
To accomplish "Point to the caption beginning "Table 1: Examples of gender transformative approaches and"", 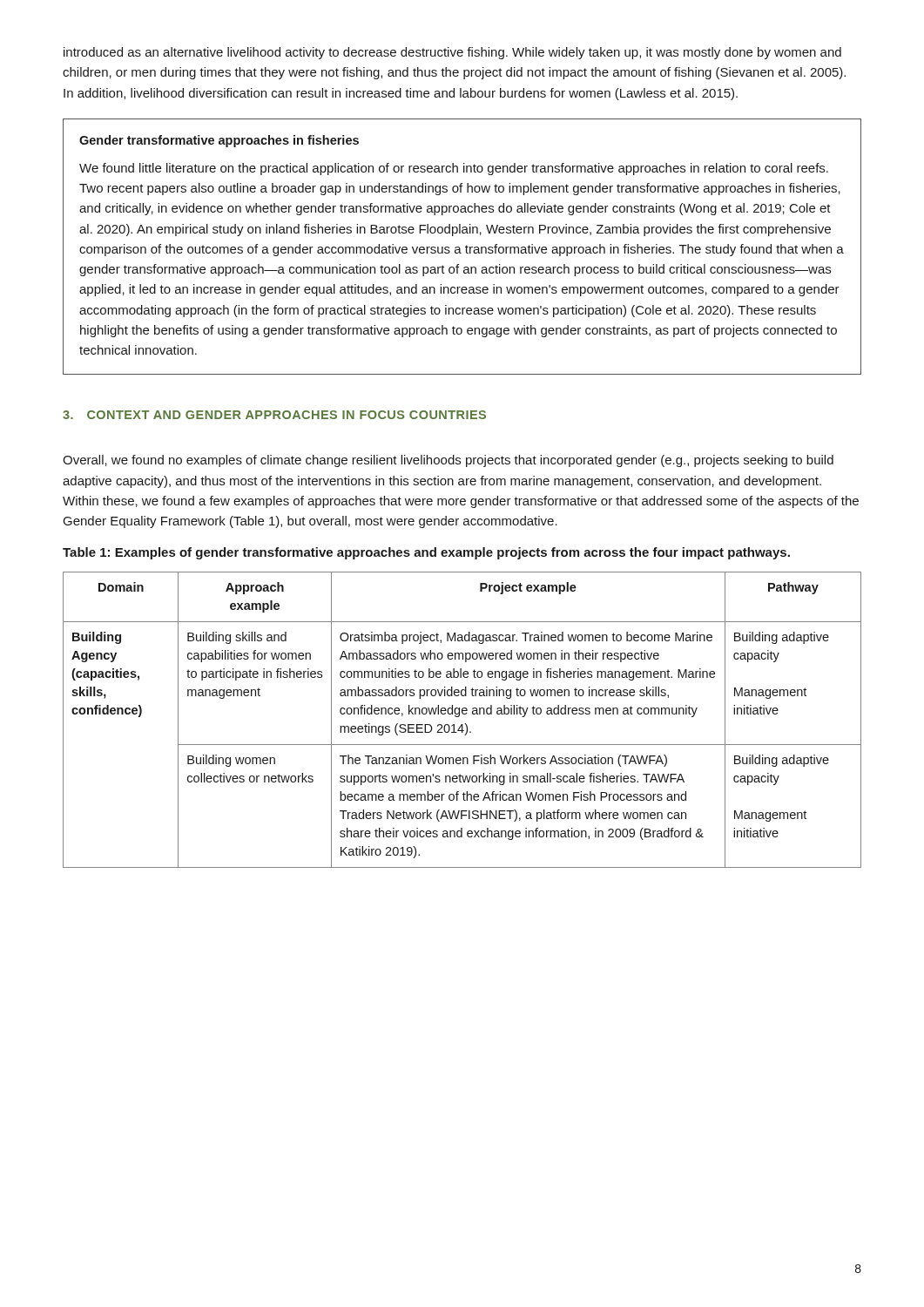I will 427,552.
